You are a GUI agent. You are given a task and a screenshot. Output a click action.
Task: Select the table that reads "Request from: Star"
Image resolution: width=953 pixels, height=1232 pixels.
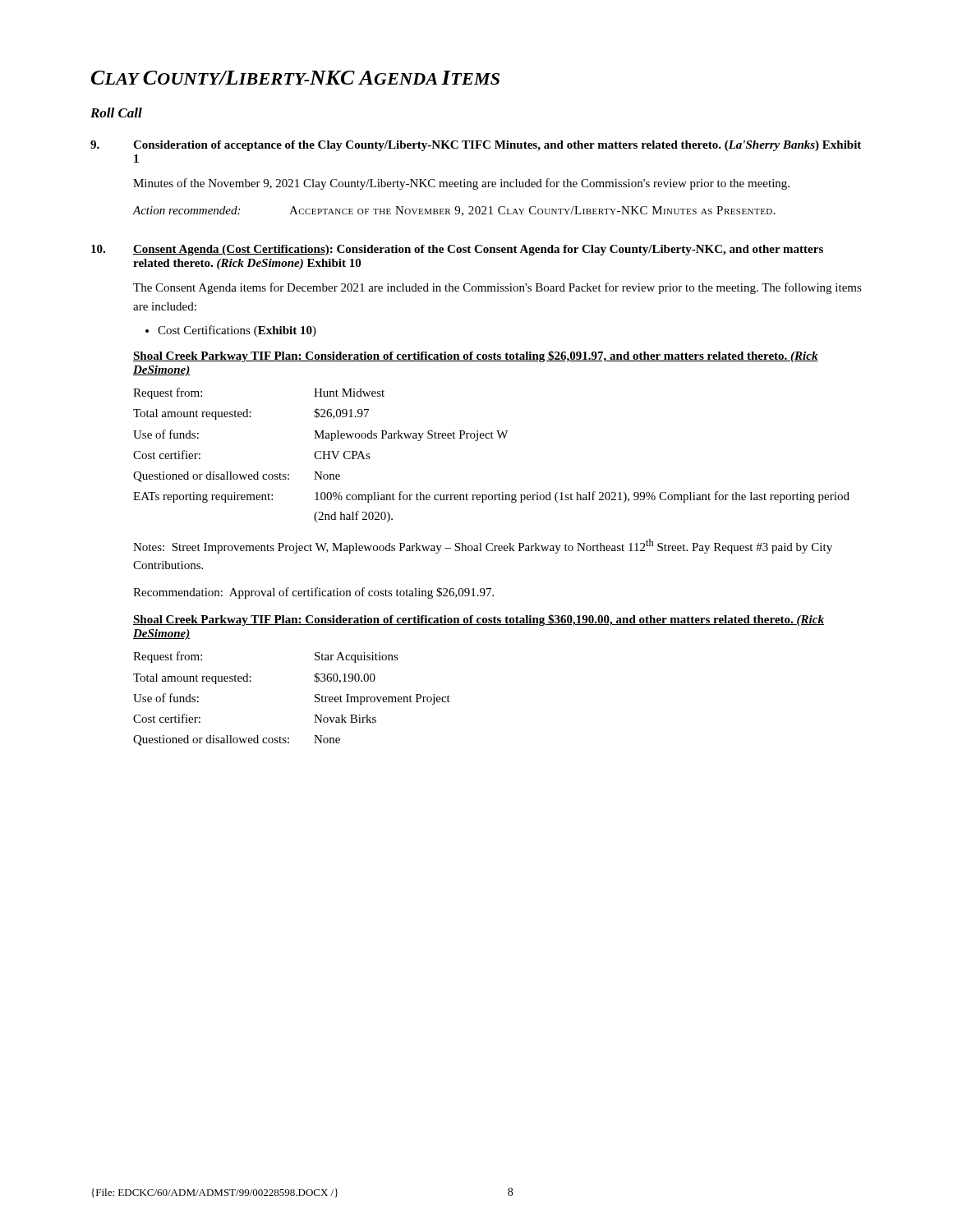coord(498,698)
